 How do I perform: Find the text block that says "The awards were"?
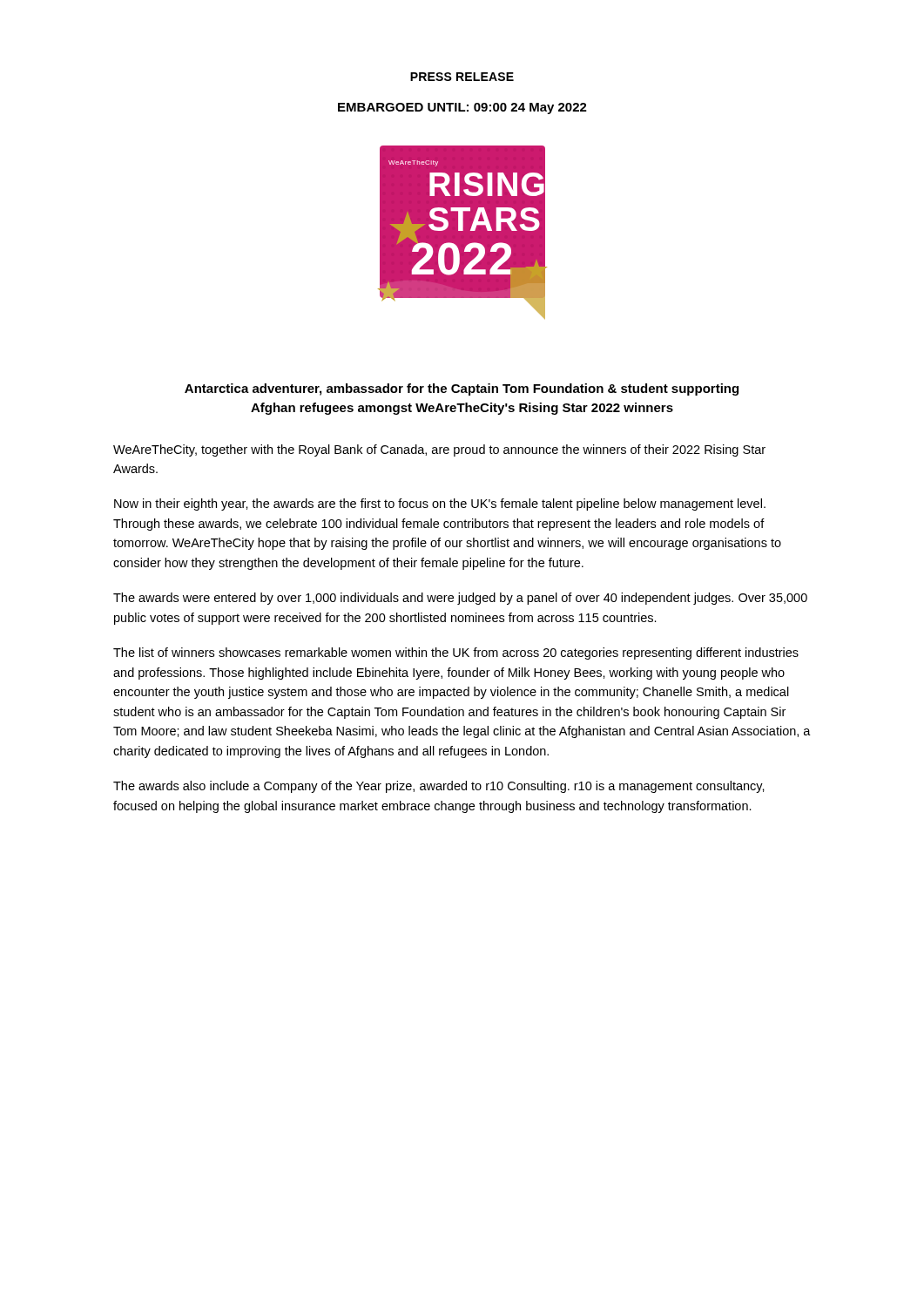coord(460,608)
